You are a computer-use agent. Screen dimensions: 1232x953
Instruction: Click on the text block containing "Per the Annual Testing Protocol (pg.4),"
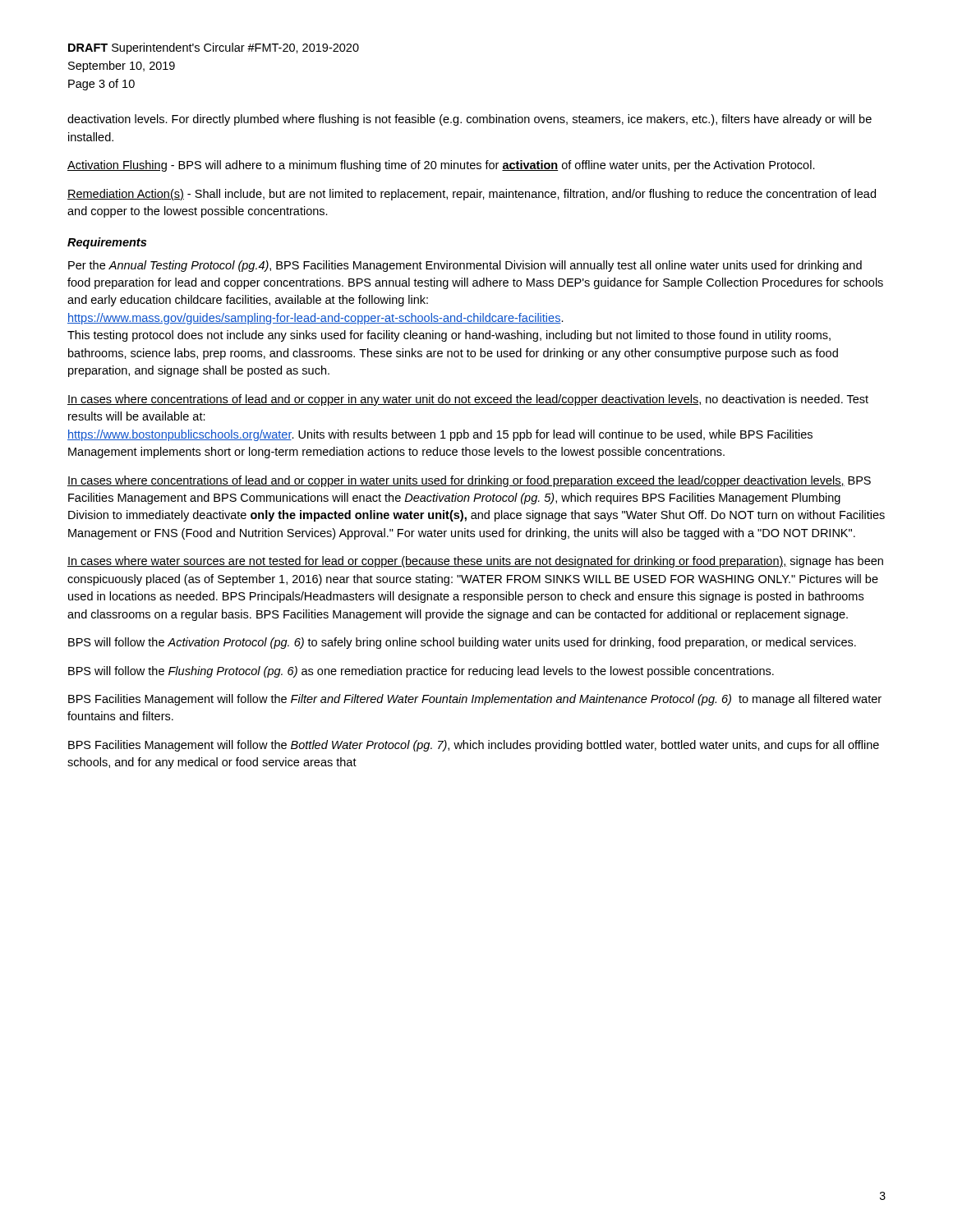pos(476,318)
